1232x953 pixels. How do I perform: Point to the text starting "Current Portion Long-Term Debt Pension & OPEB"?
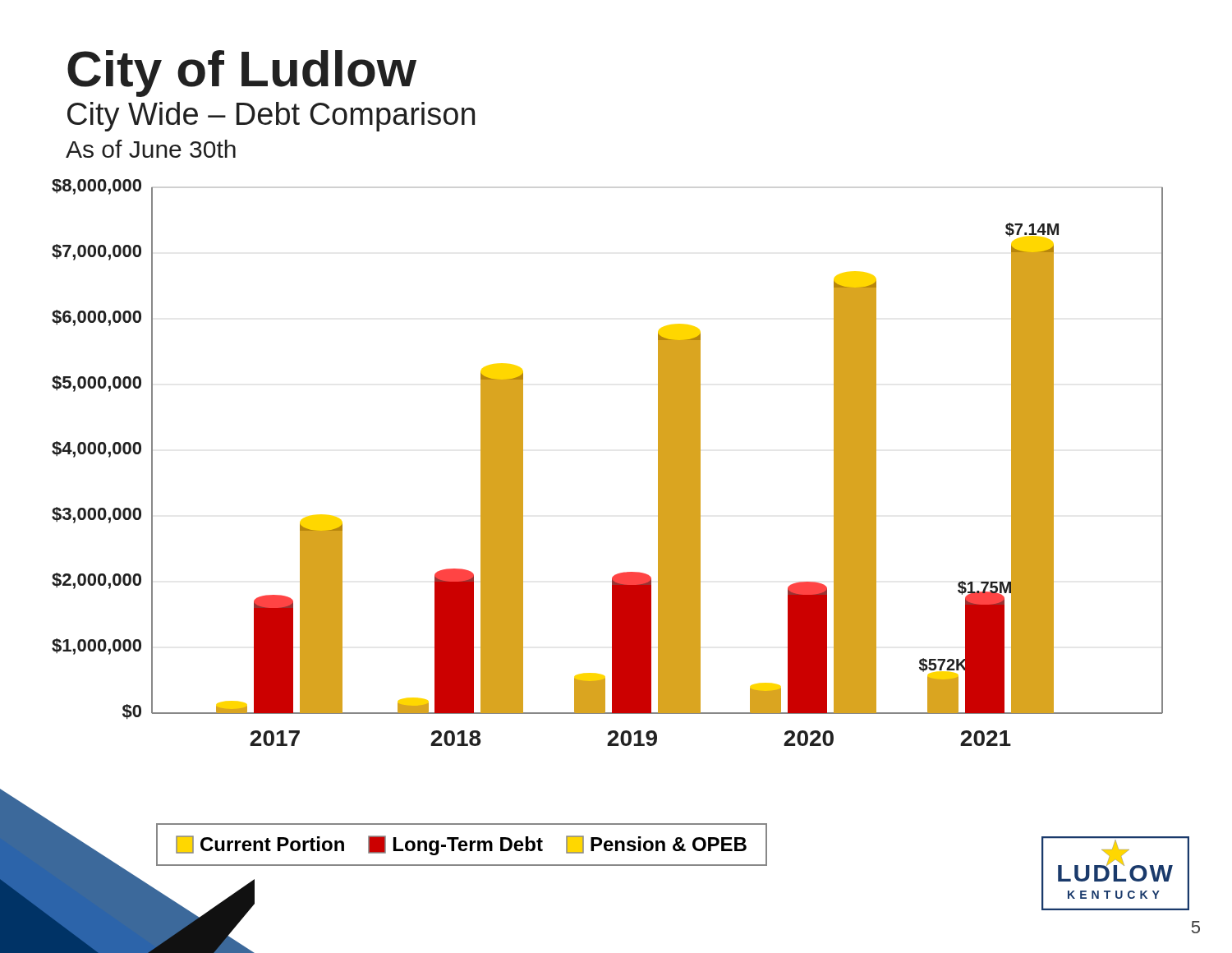click(x=462, y=845)
